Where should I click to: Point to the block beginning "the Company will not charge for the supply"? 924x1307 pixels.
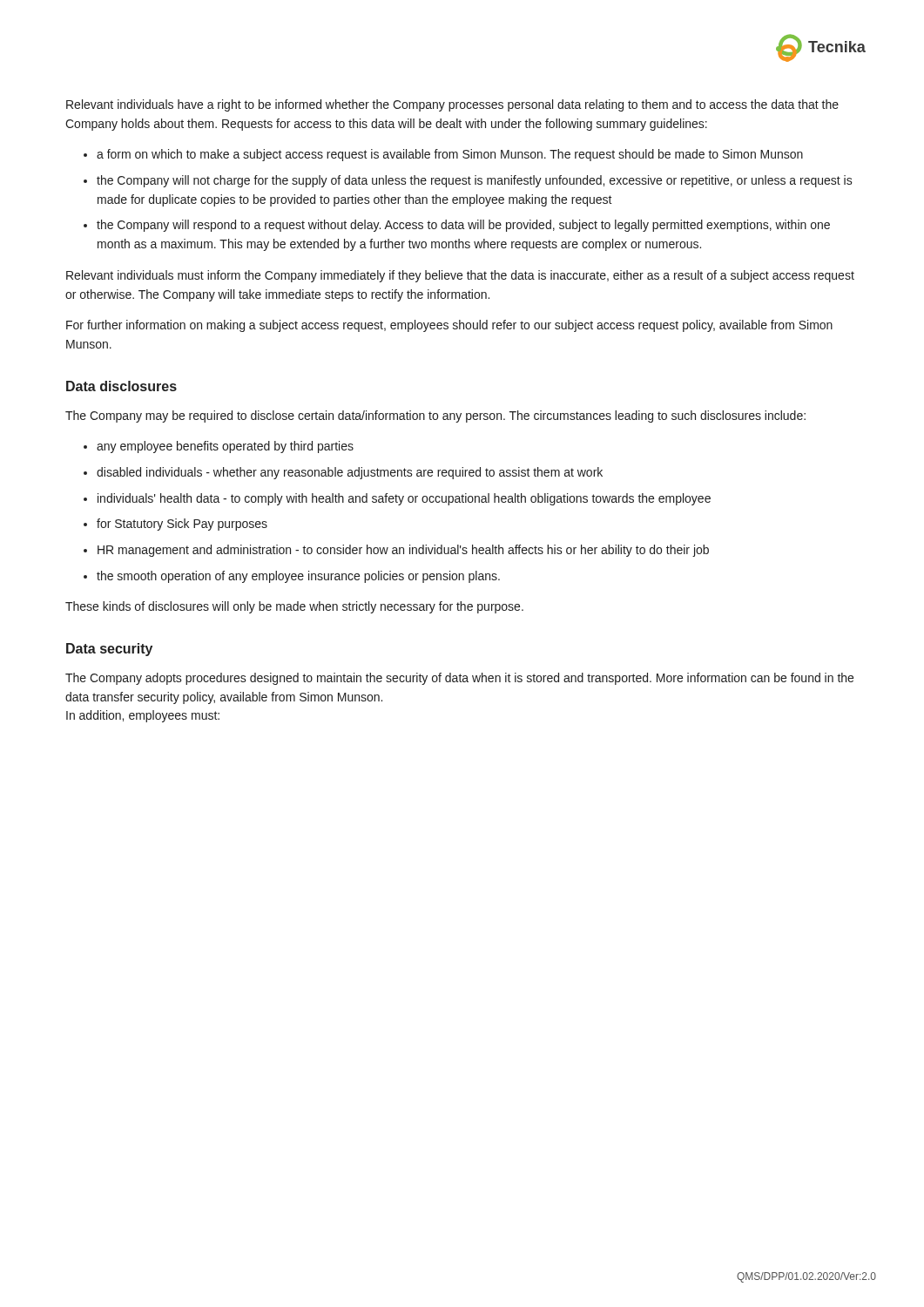click(474, 190)
